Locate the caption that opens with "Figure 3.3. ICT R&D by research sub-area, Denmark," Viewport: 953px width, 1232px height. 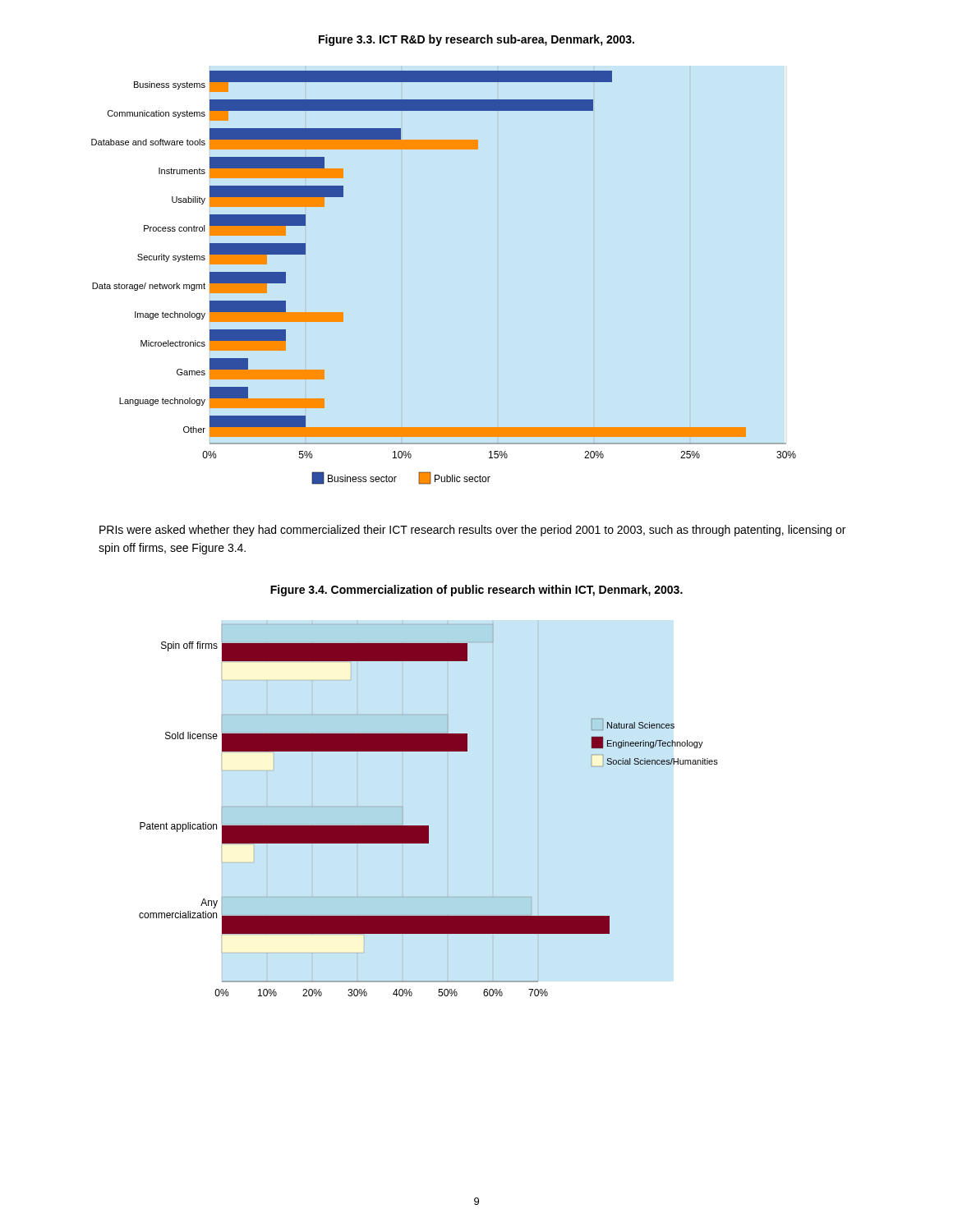tap(476, 39)
